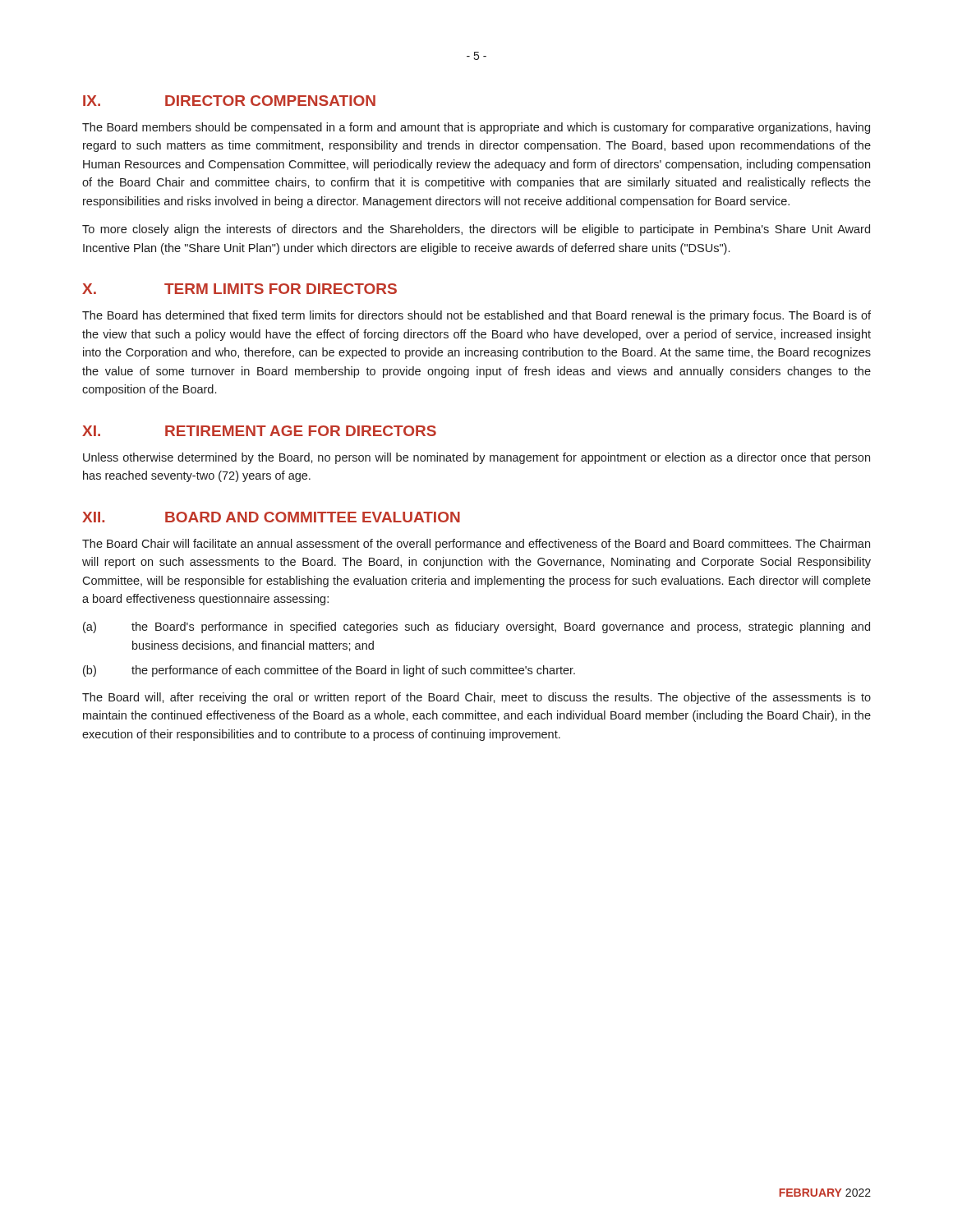Select the element starting "XI. RETIREMENT AGE FOR DIRECTORS"
Image resolution: width=953 pixels, height=1232 pixels.
259,431
